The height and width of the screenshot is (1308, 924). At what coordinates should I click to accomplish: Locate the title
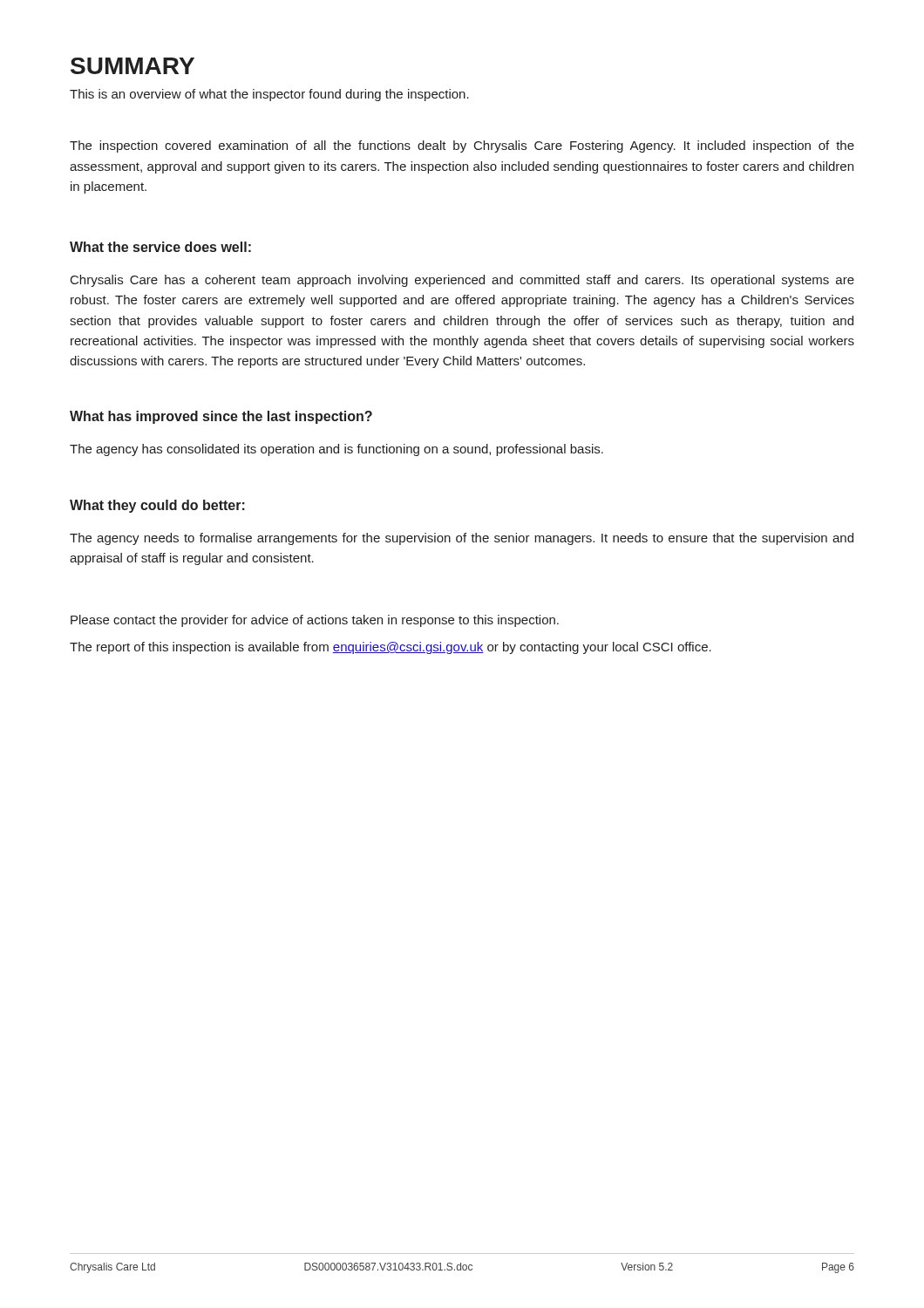132,66
